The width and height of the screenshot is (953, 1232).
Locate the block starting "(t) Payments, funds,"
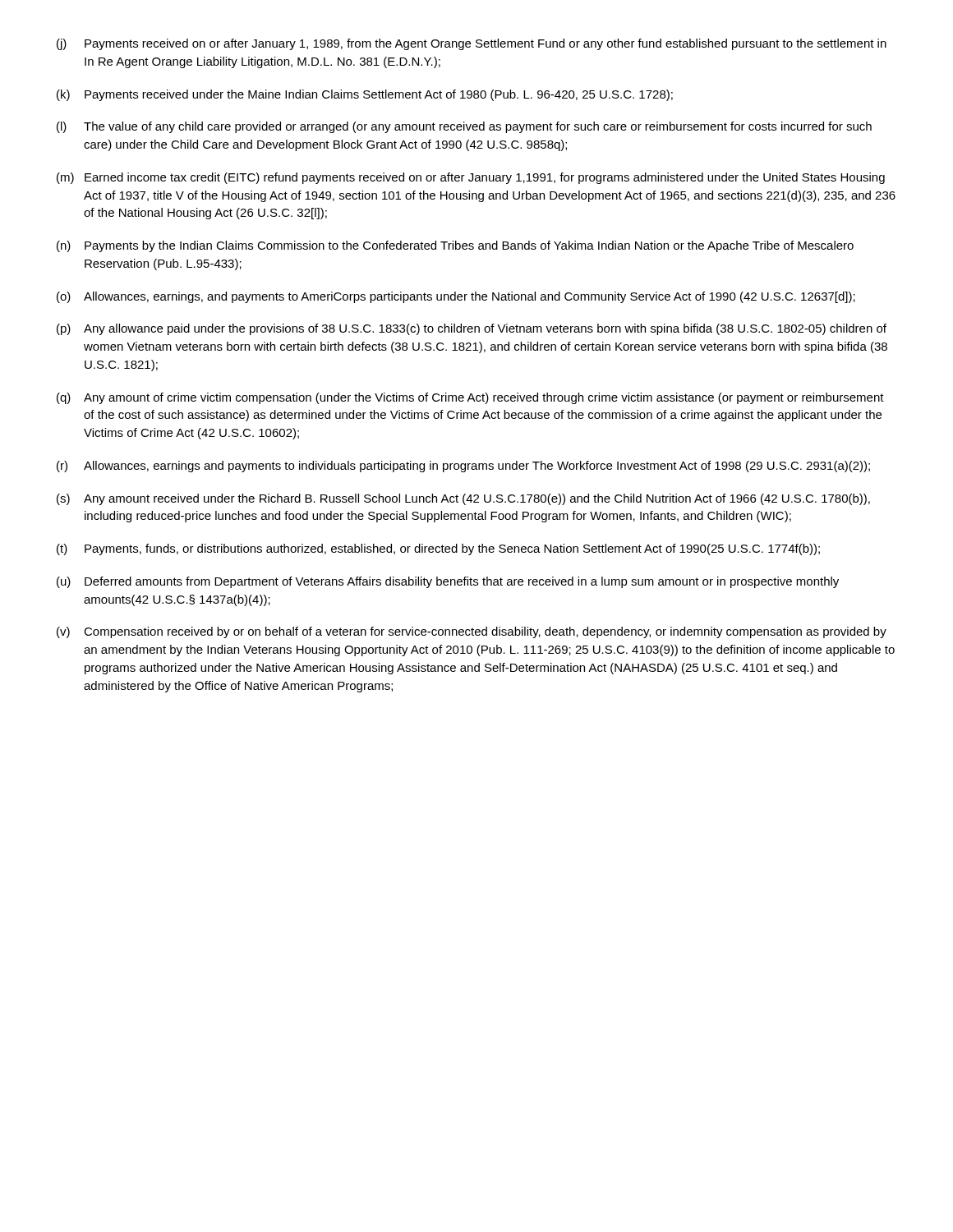(x=476, y=549)
